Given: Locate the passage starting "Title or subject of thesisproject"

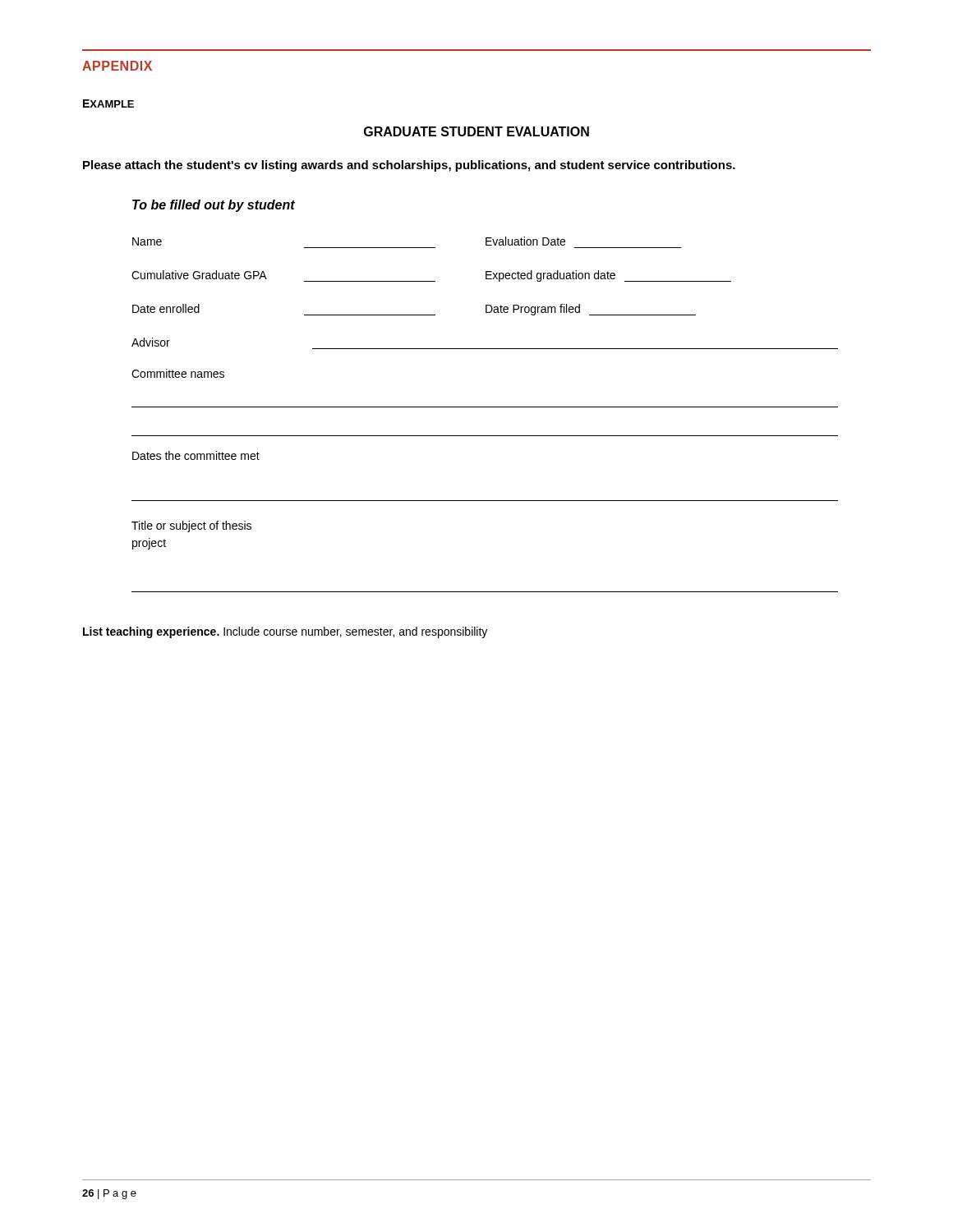Looking at the screenshot, I should click(191, 526).
